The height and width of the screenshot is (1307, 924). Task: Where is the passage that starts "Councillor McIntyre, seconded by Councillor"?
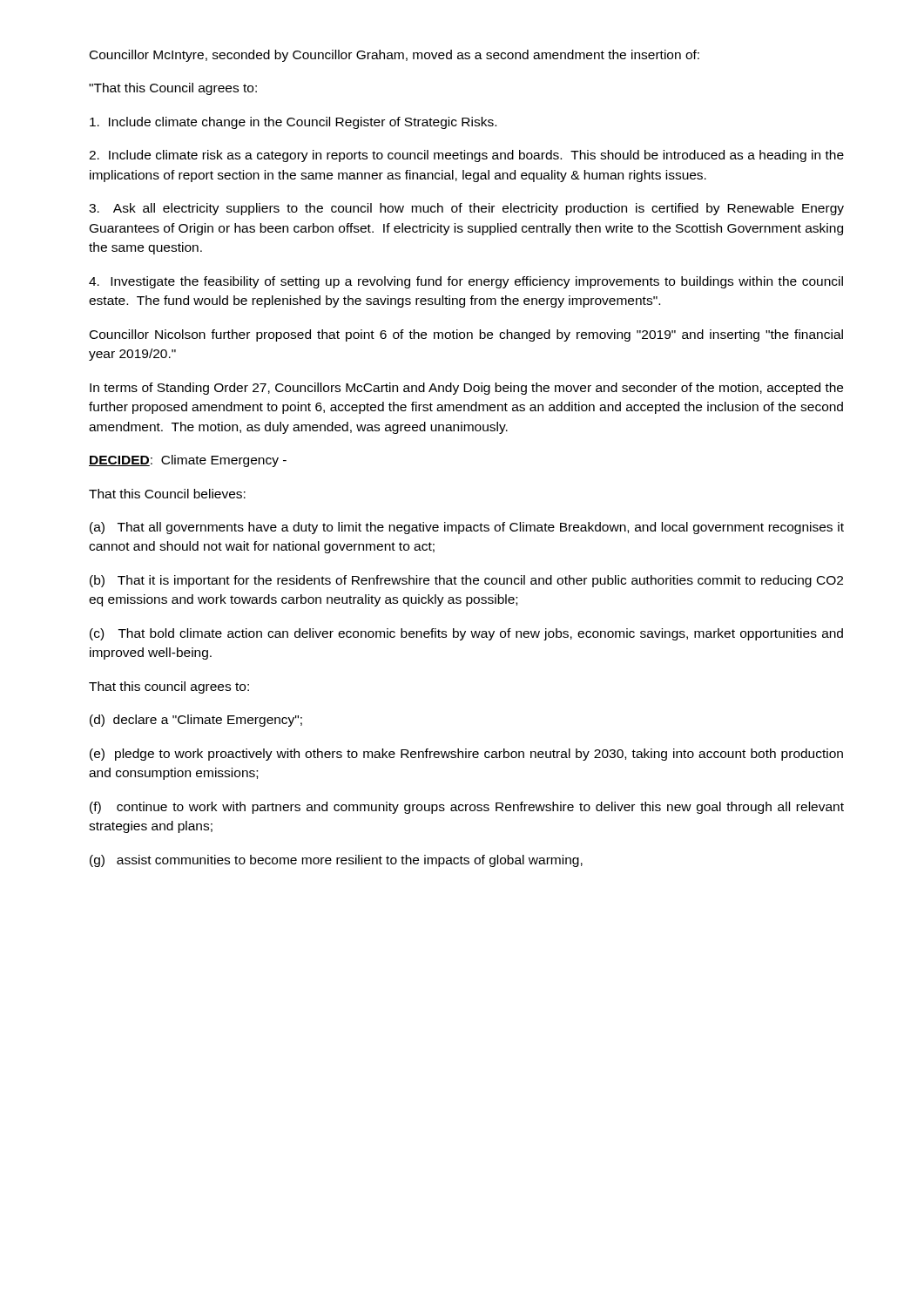(x=395, y=54)
